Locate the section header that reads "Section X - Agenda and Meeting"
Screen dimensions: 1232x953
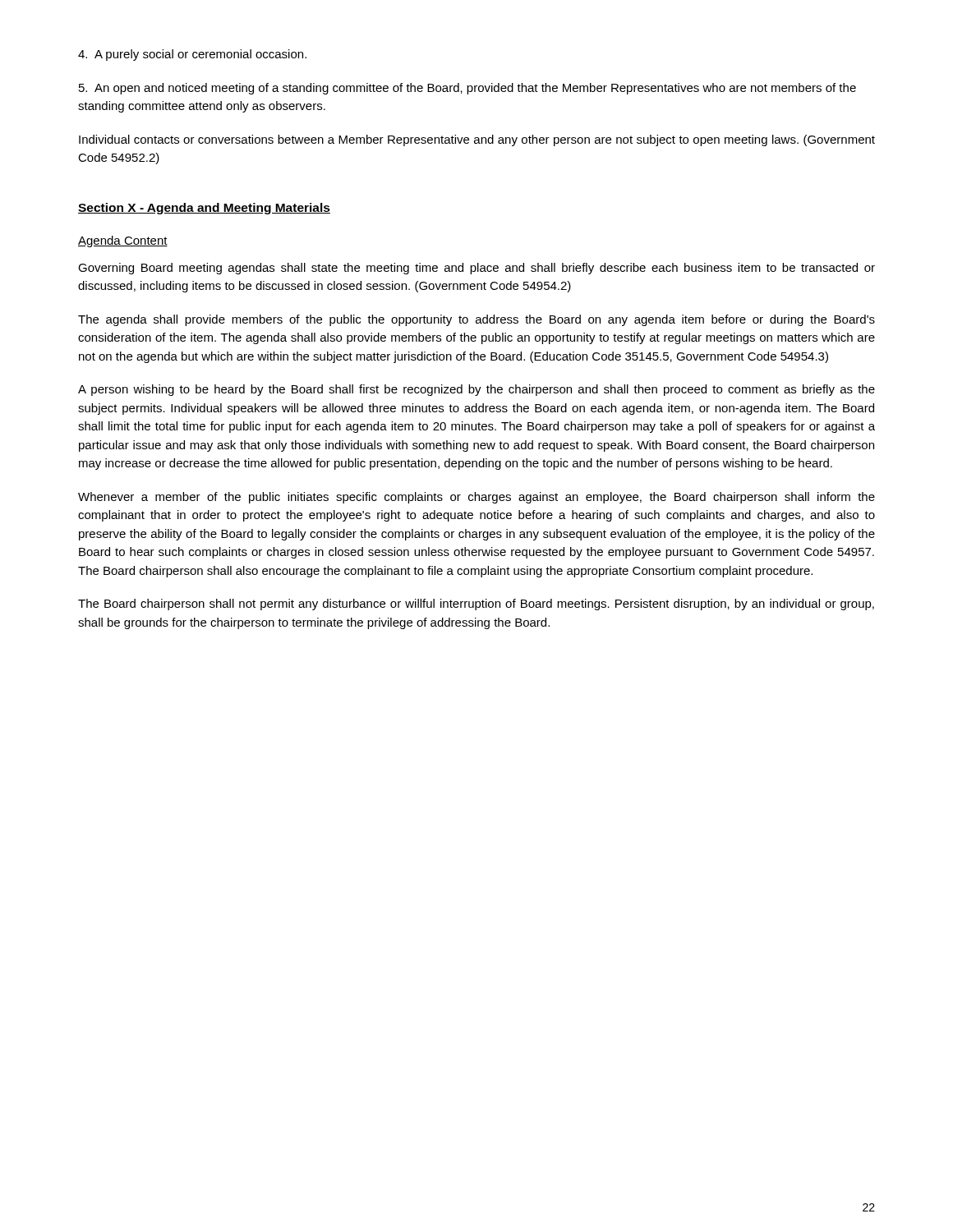click(204, 207)
